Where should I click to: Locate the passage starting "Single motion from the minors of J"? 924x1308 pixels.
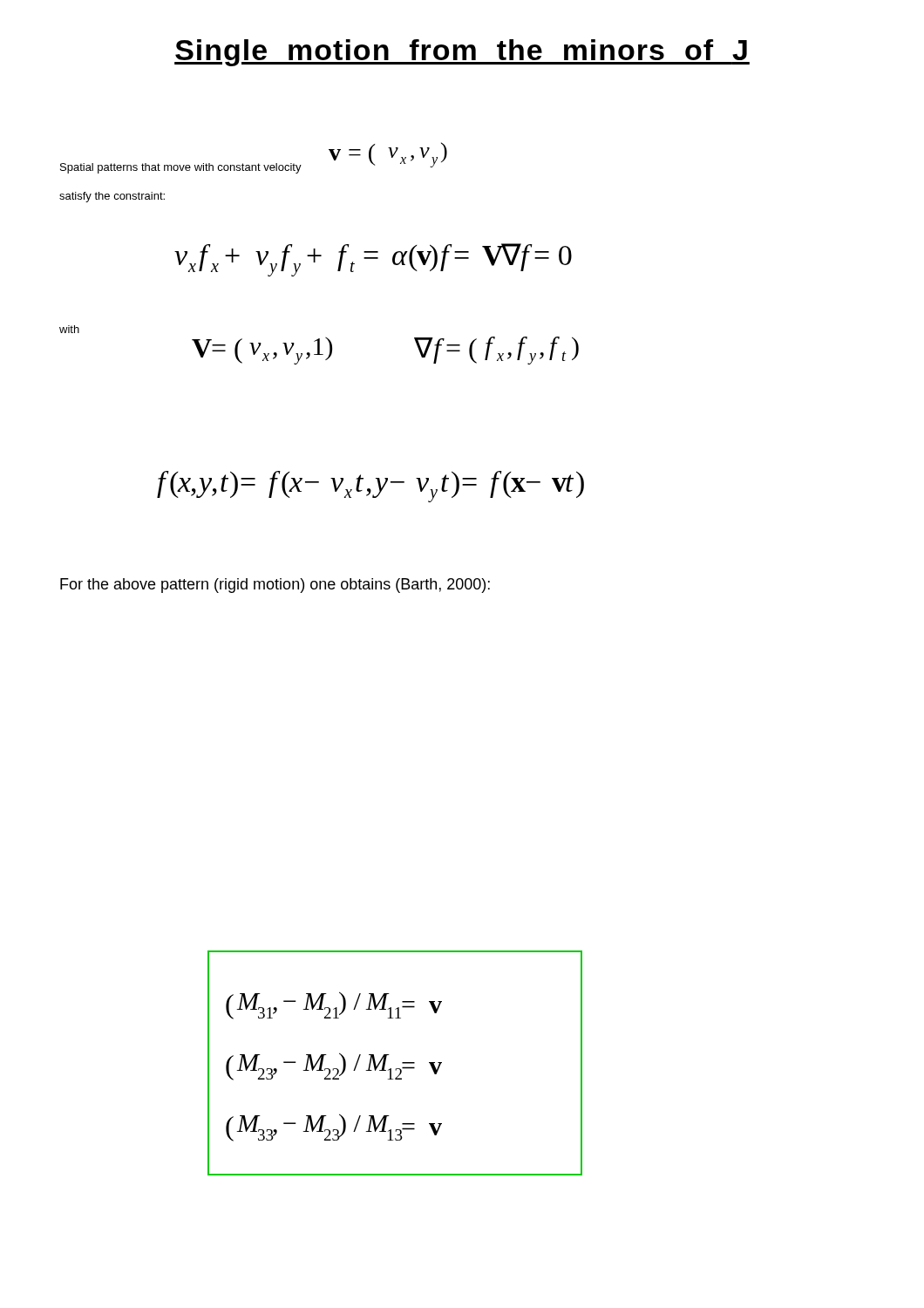coord(462,50)
